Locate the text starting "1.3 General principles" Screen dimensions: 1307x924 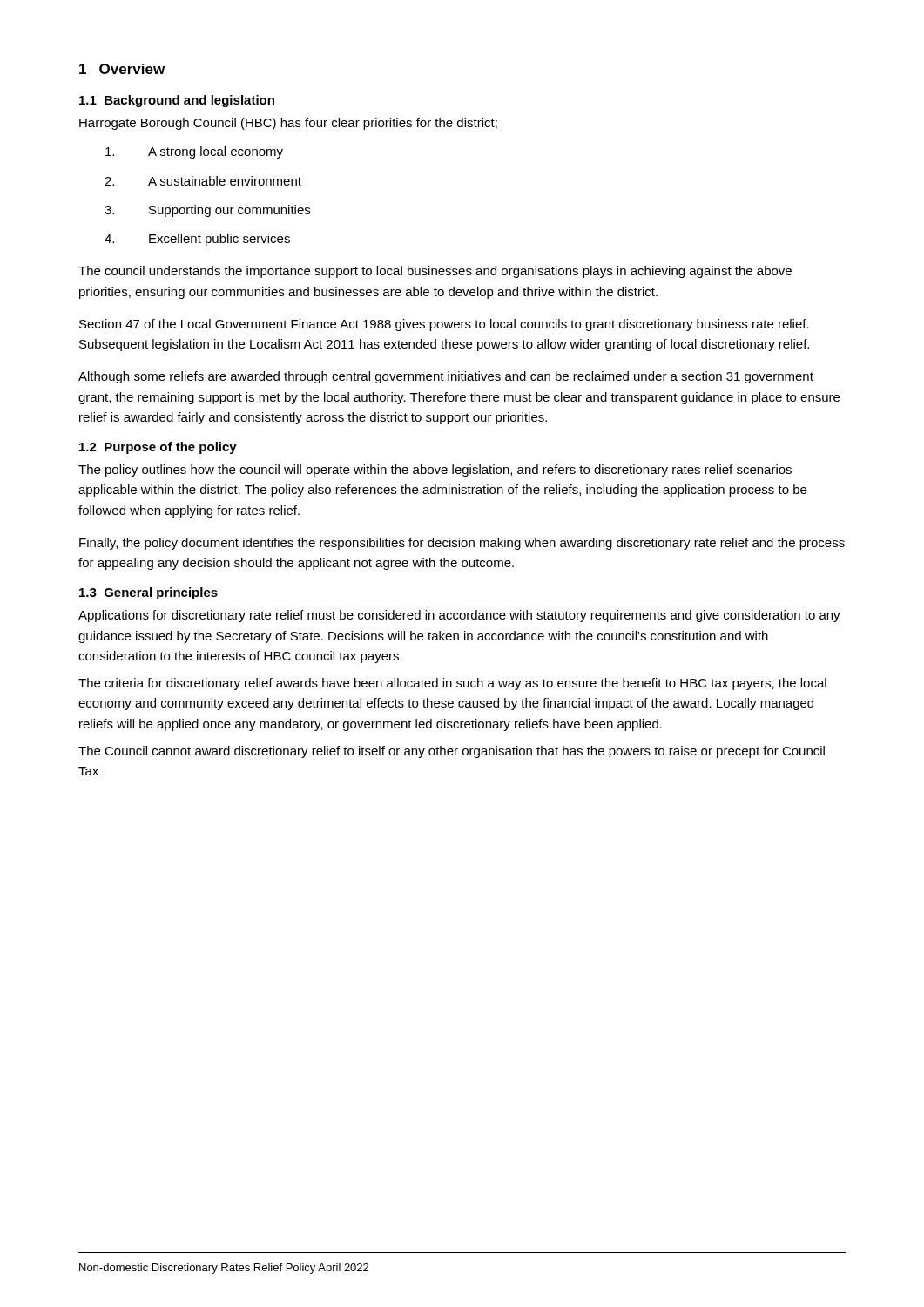coord(148,592)
